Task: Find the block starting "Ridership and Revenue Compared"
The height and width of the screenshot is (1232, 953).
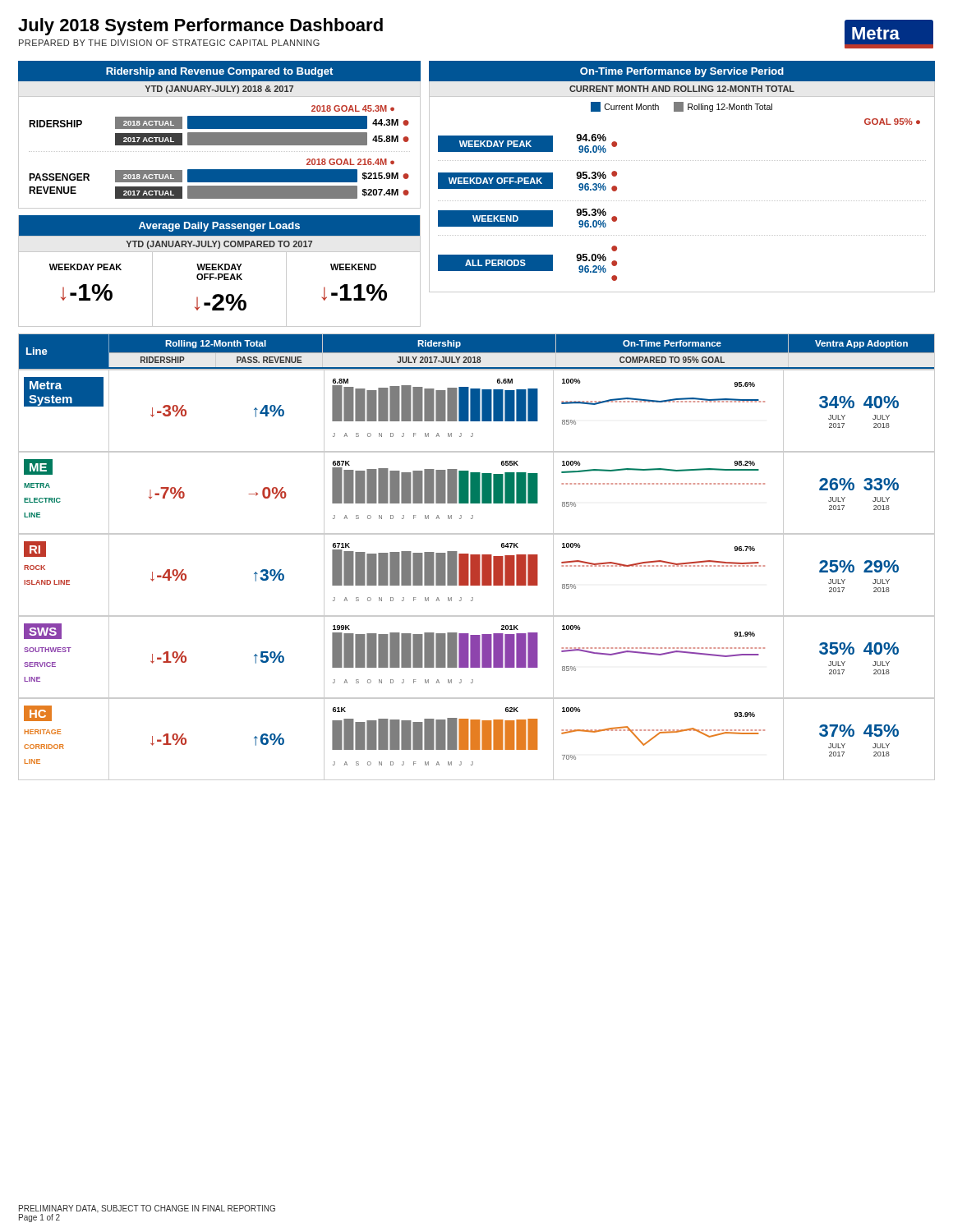Action: point(219,71)
